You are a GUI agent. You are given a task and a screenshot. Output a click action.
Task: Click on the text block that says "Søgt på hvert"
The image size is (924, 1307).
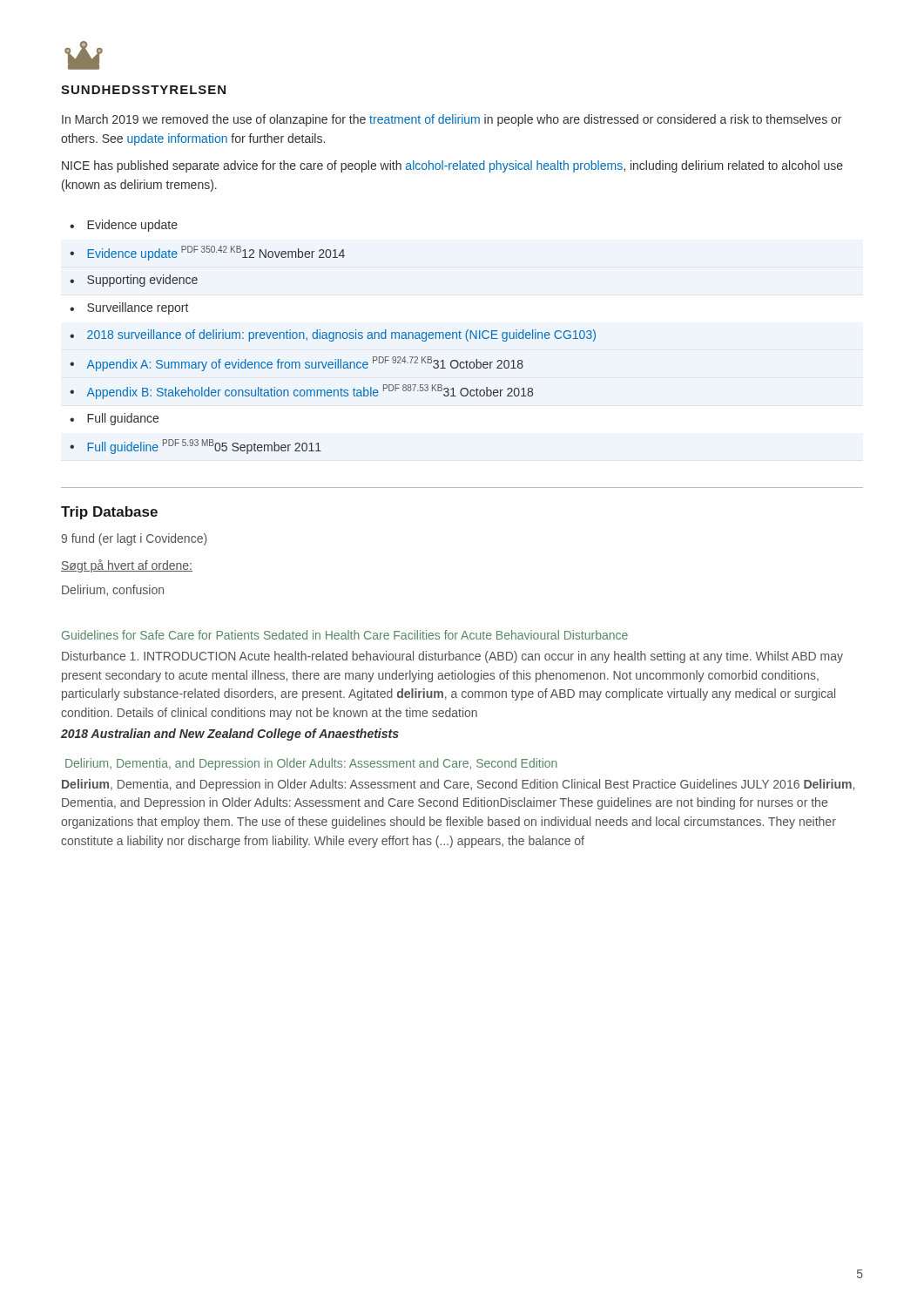point(127,566)
